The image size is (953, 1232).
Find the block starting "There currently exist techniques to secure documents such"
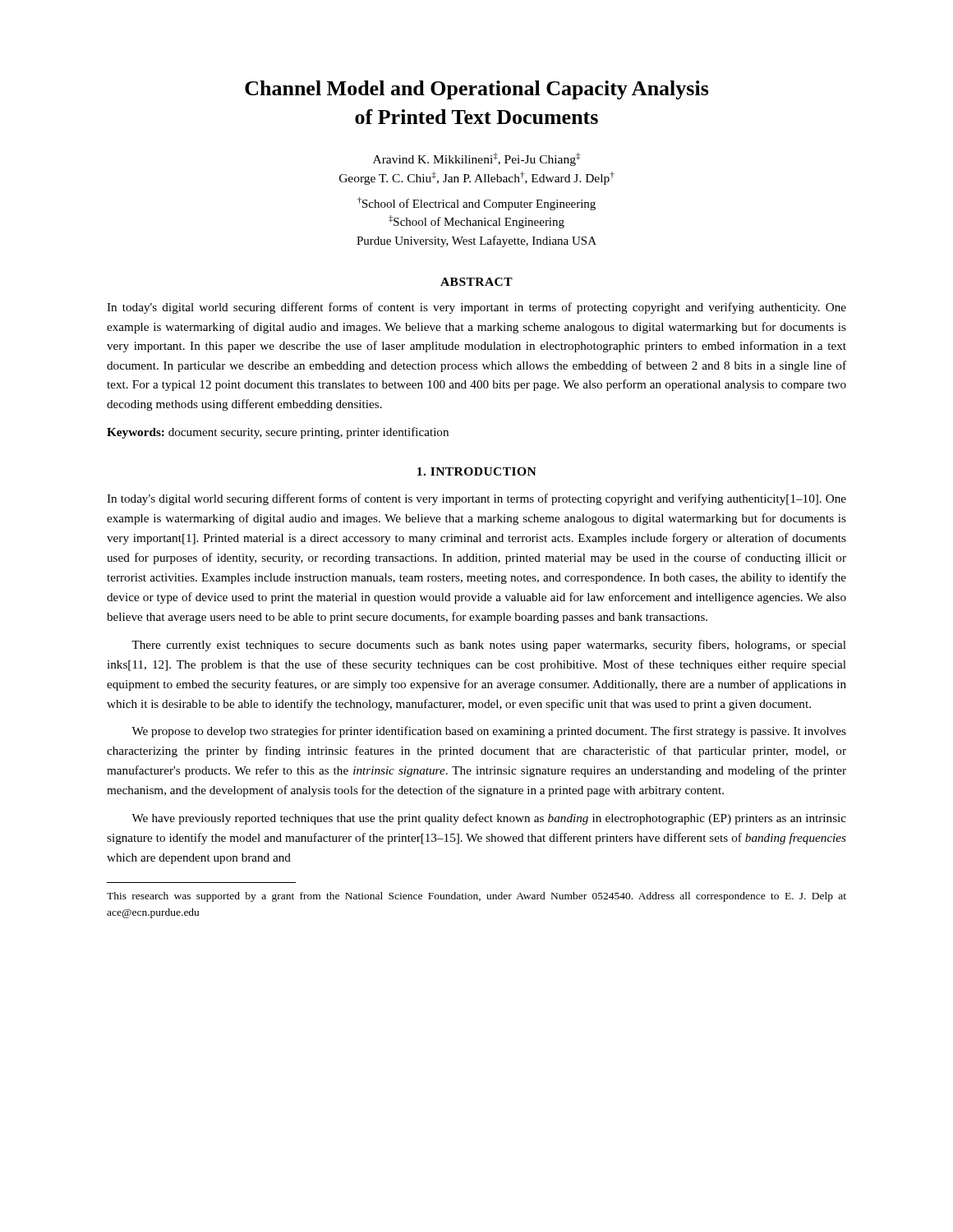[476, 674]
